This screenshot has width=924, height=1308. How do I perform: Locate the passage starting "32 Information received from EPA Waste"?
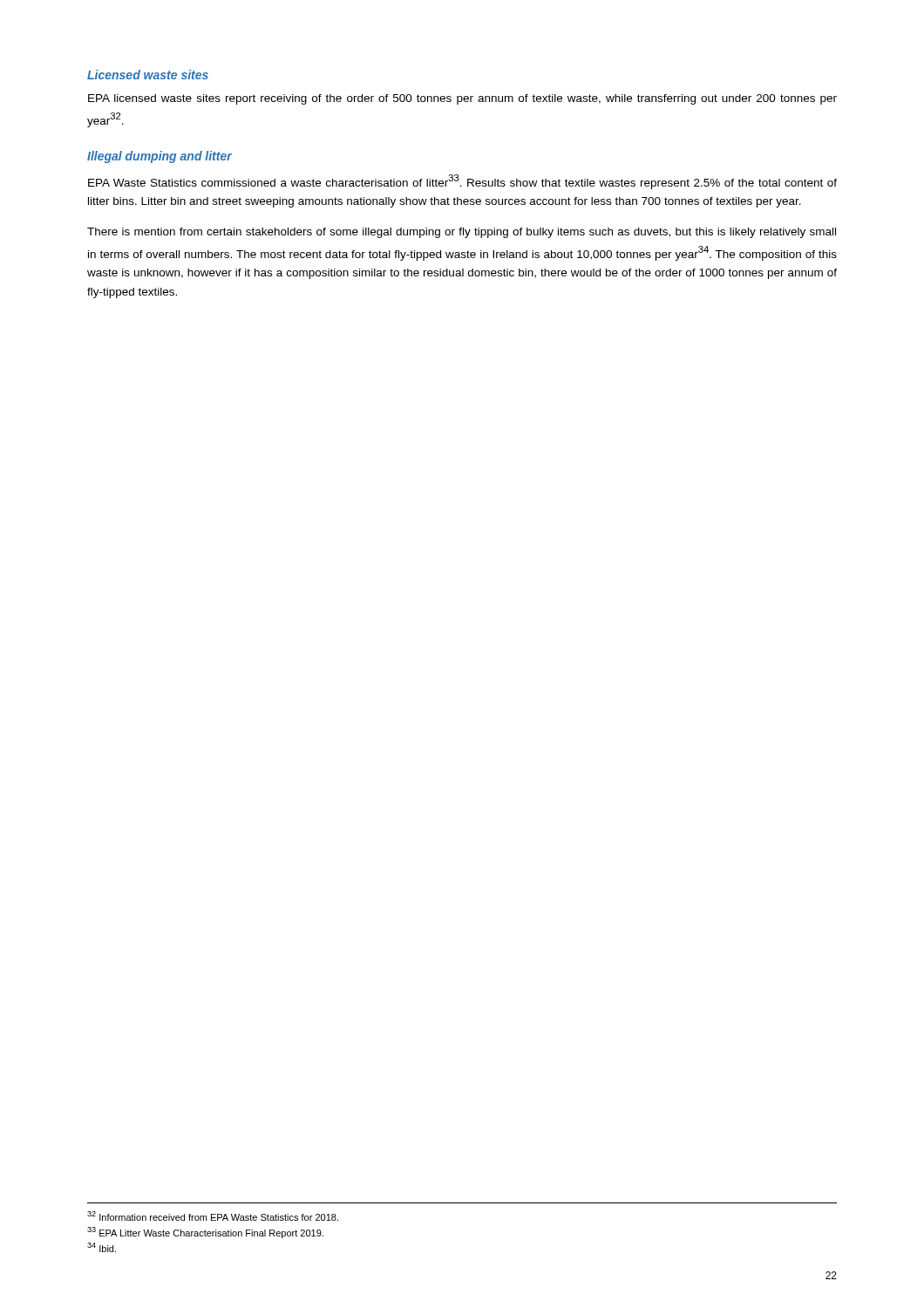(x=213, y=1215)
